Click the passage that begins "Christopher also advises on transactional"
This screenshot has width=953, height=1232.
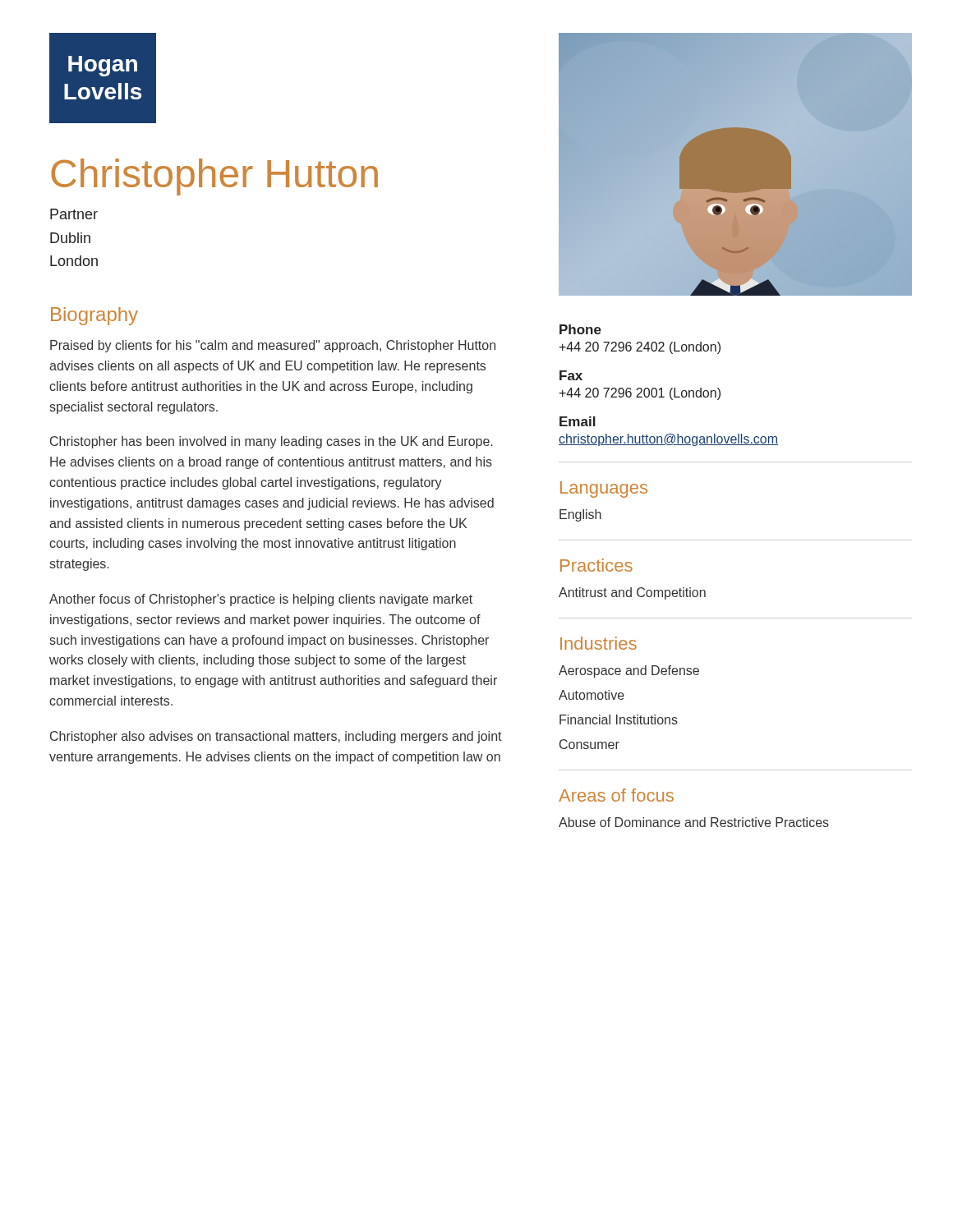(x=279, y=747)
